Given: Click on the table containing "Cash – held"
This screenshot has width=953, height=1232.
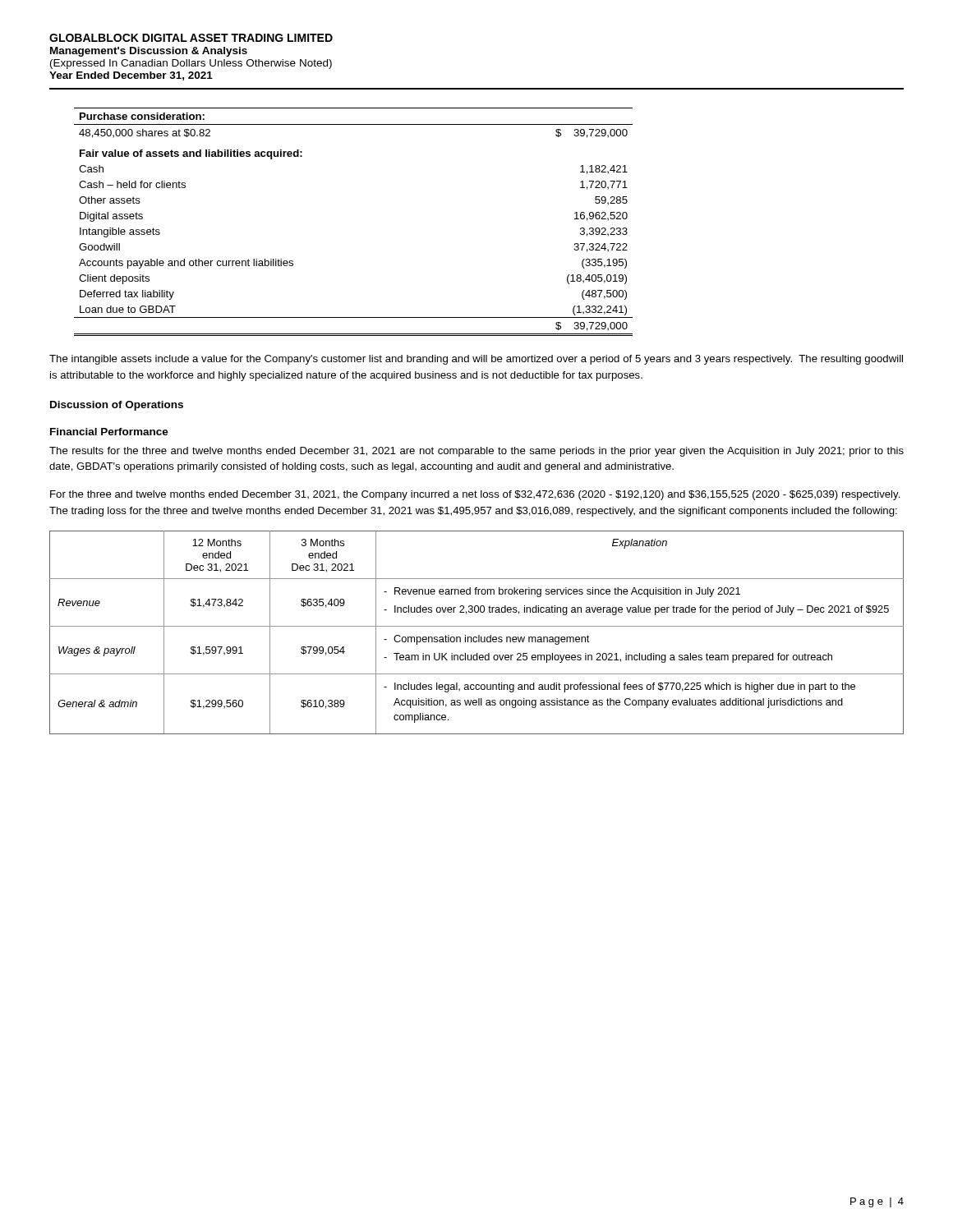Looking at the screenshot, I should (x=476, y=222).
